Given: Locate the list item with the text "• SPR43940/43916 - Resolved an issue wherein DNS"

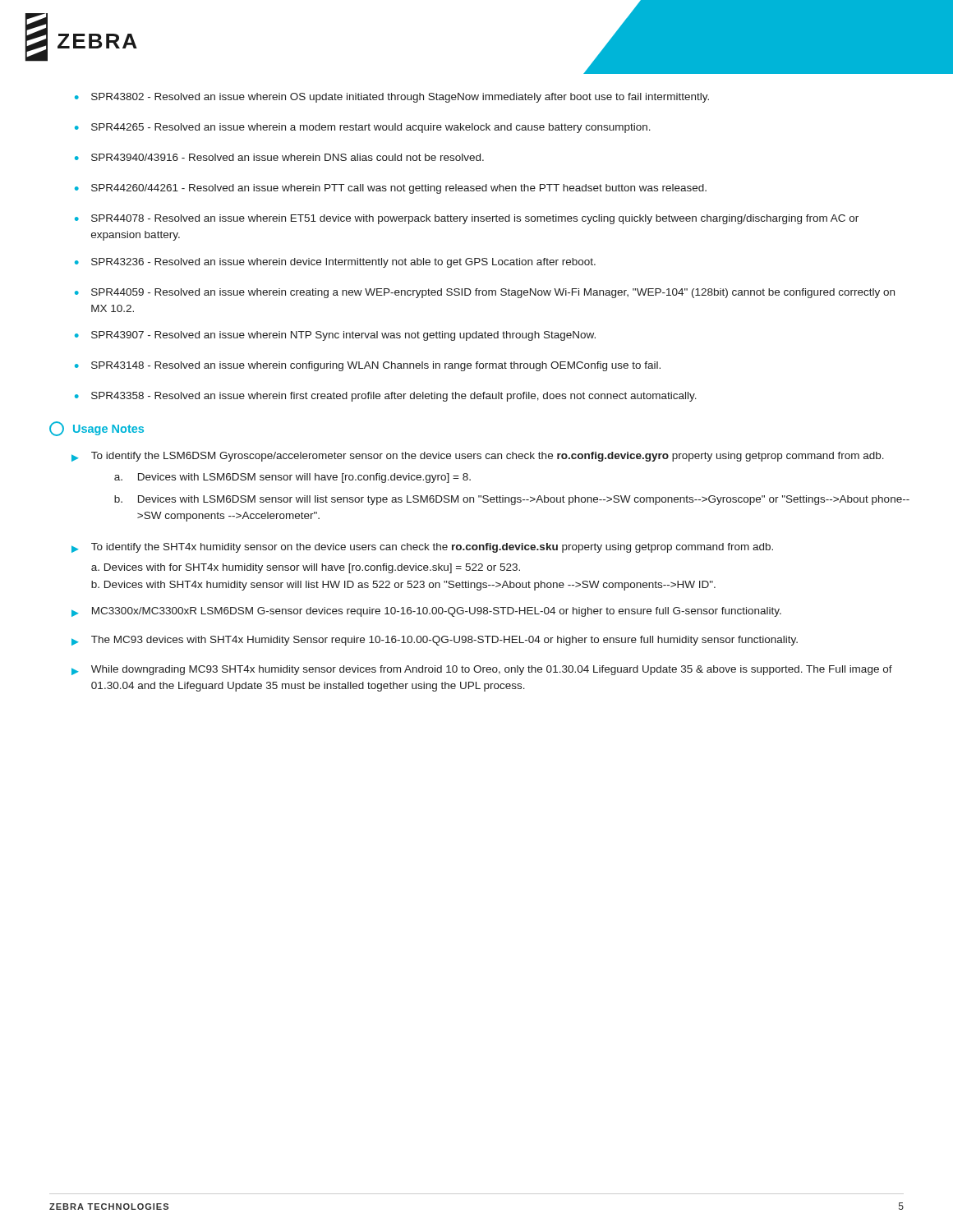Looking at the screenshot, I should point(493,160).
